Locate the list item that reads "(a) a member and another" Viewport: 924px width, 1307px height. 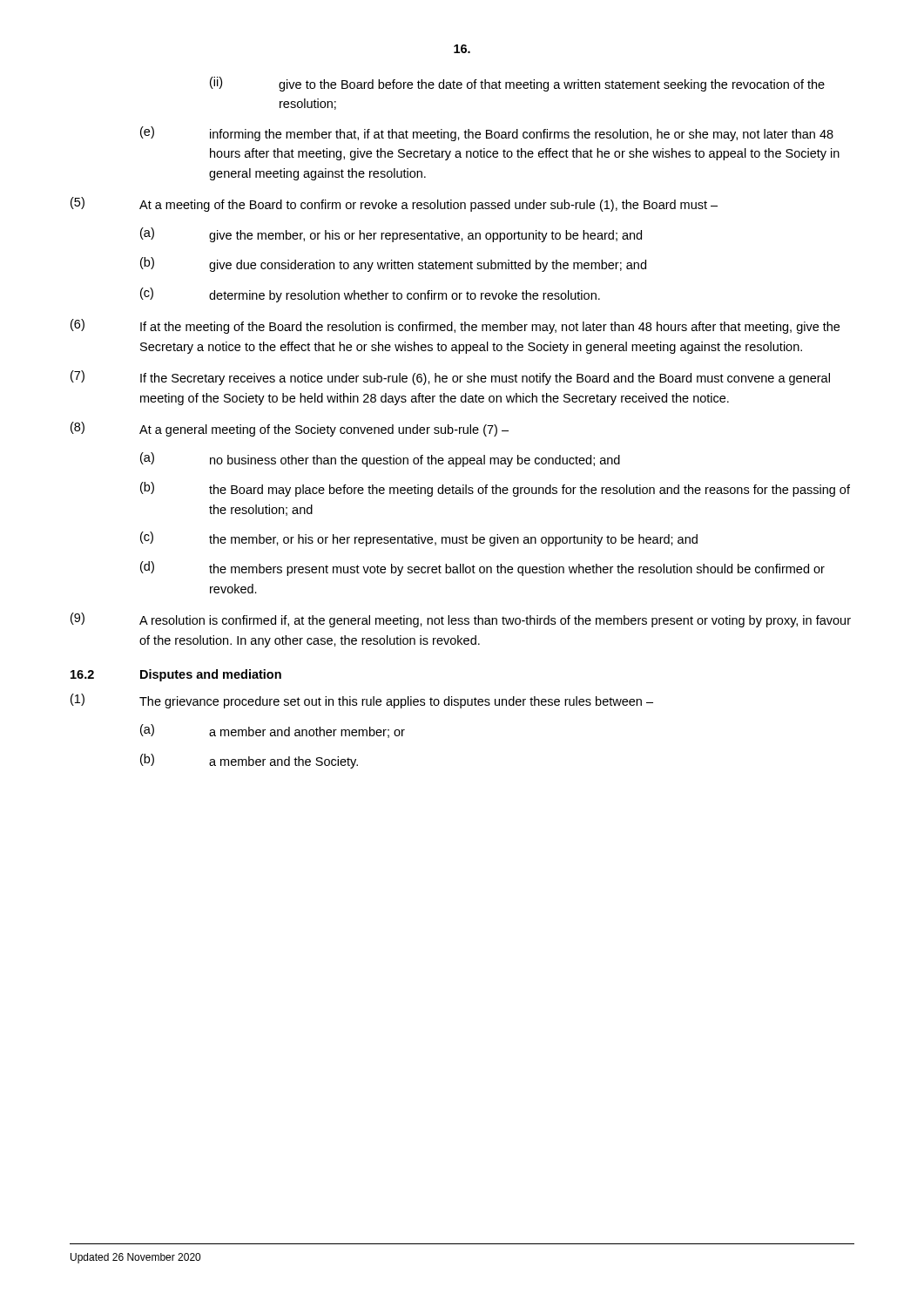pos(273,731)
